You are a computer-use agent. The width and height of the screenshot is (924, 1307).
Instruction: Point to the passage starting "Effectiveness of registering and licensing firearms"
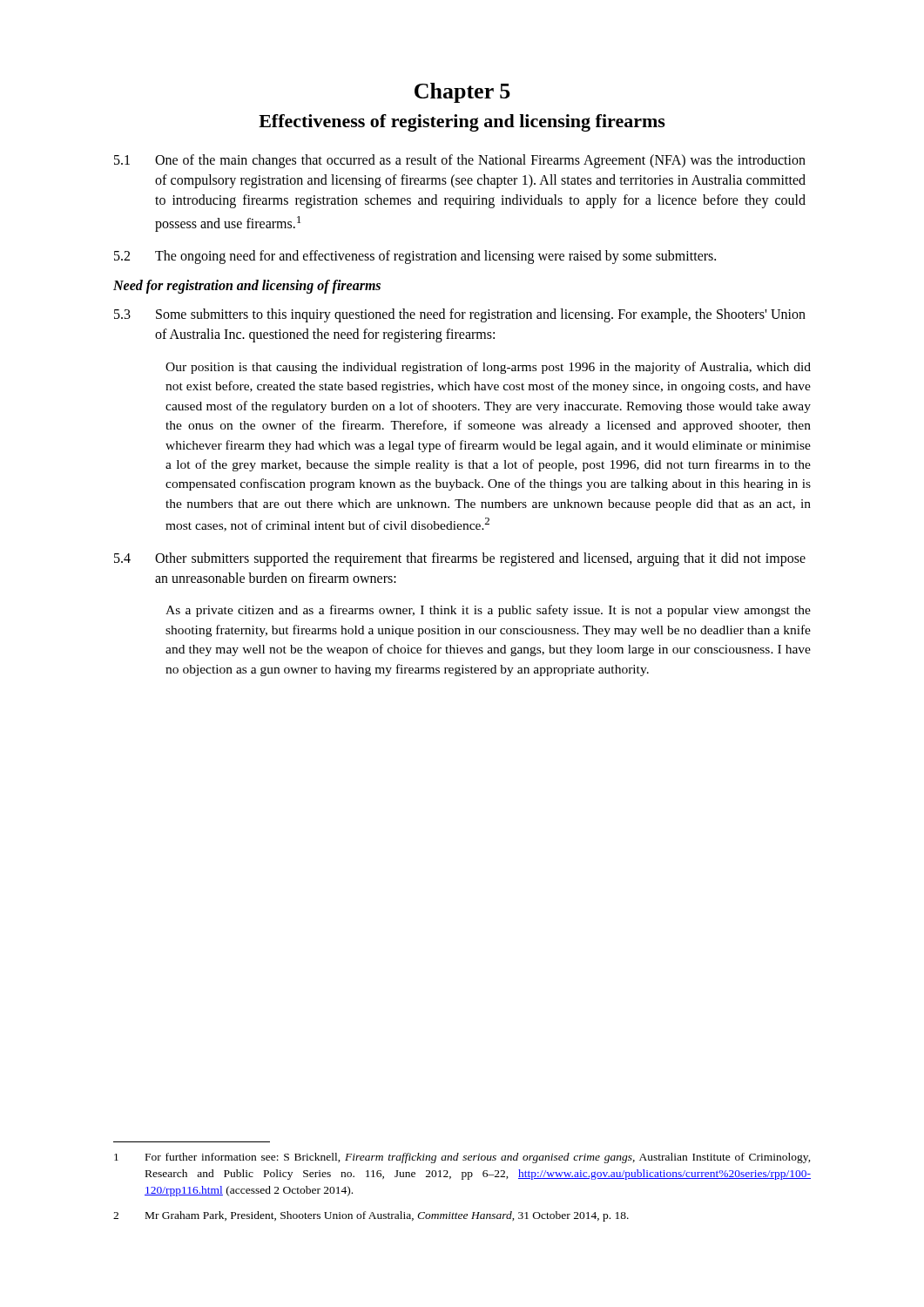point(462,121)
